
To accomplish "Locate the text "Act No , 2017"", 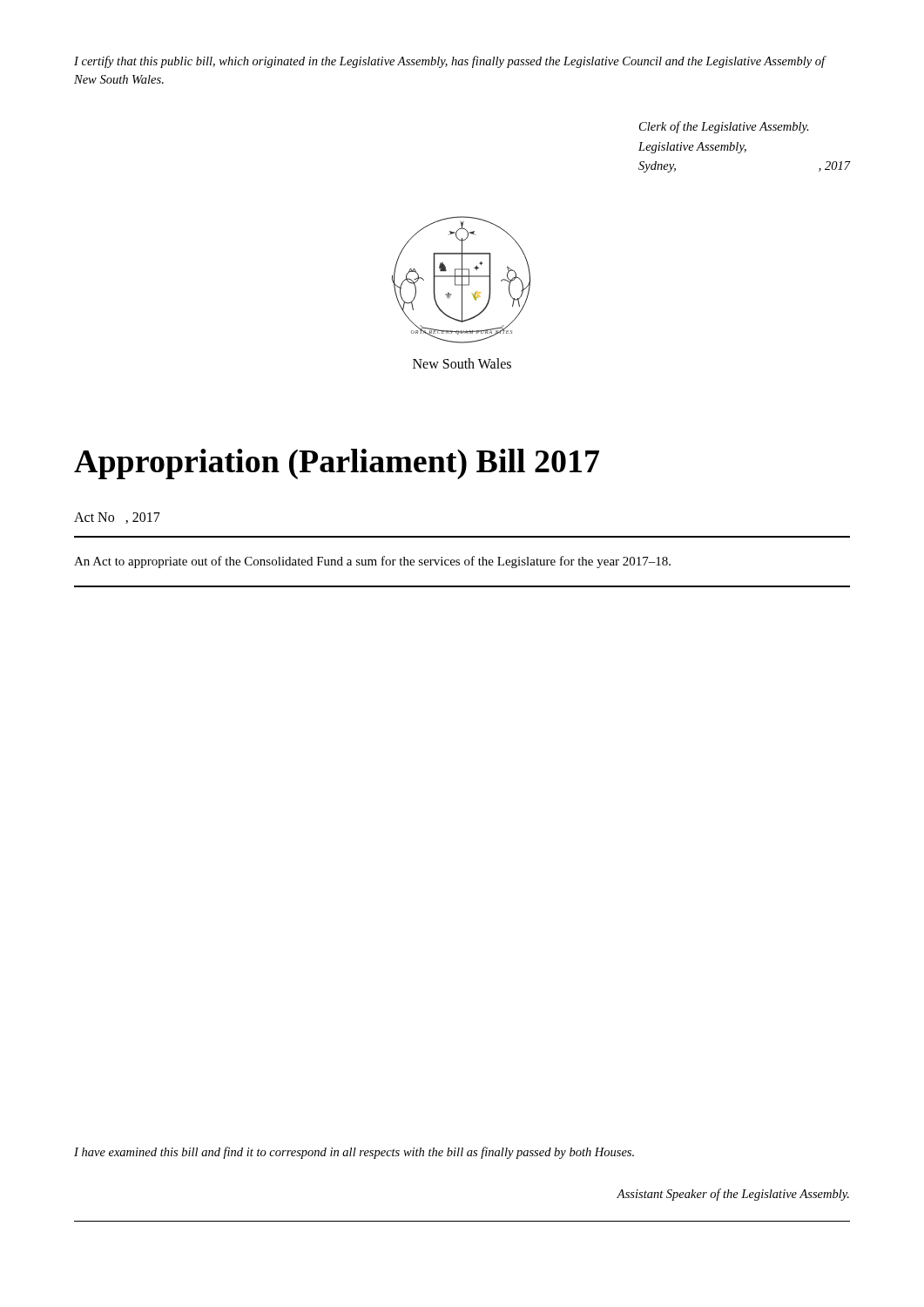I will tap(117, 517).
